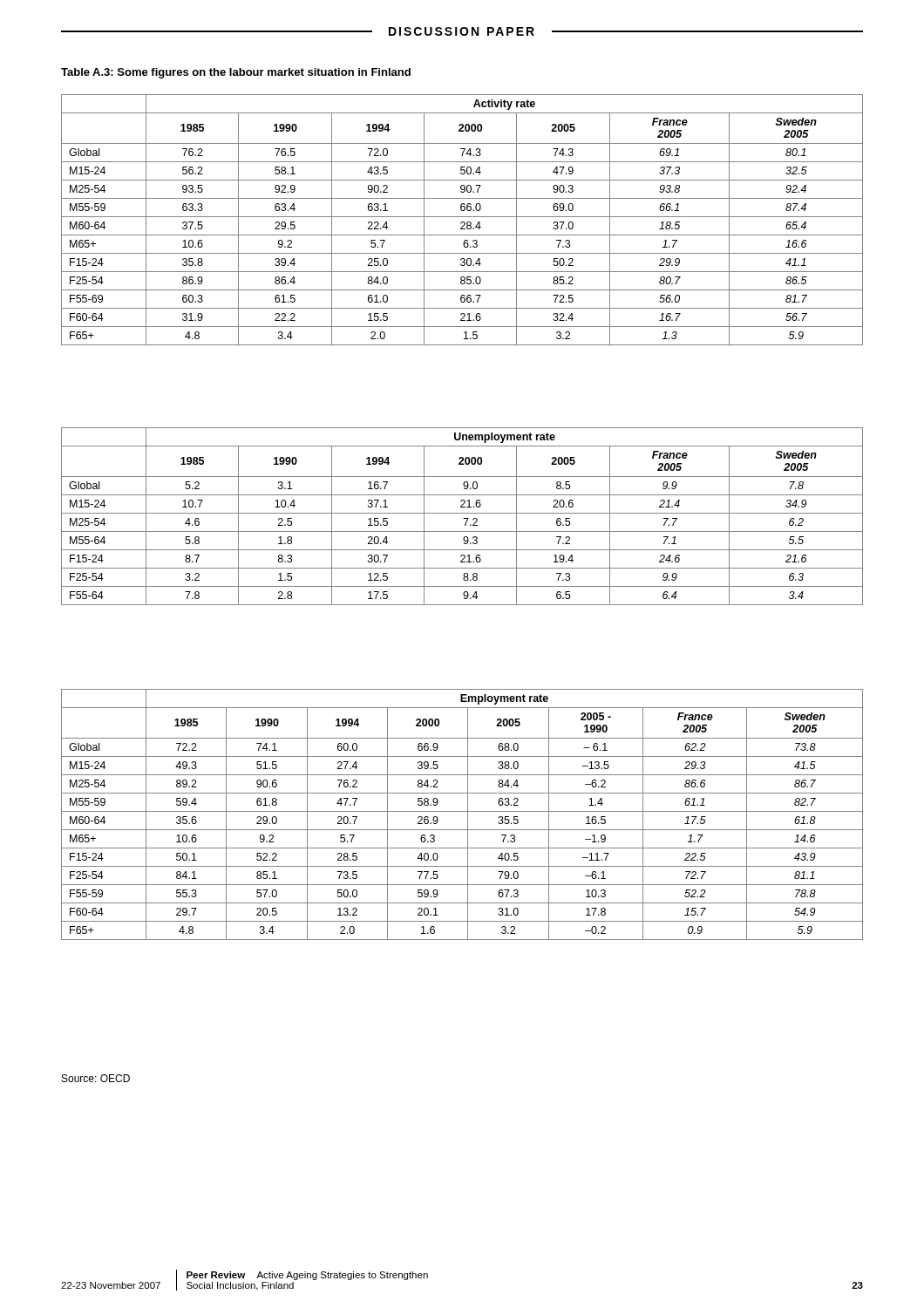Select the table that reads "– 6.1"
Image resolution: width=924 pixels, height=1308 pixels.
pyautogui.click(x=462, y=814)
